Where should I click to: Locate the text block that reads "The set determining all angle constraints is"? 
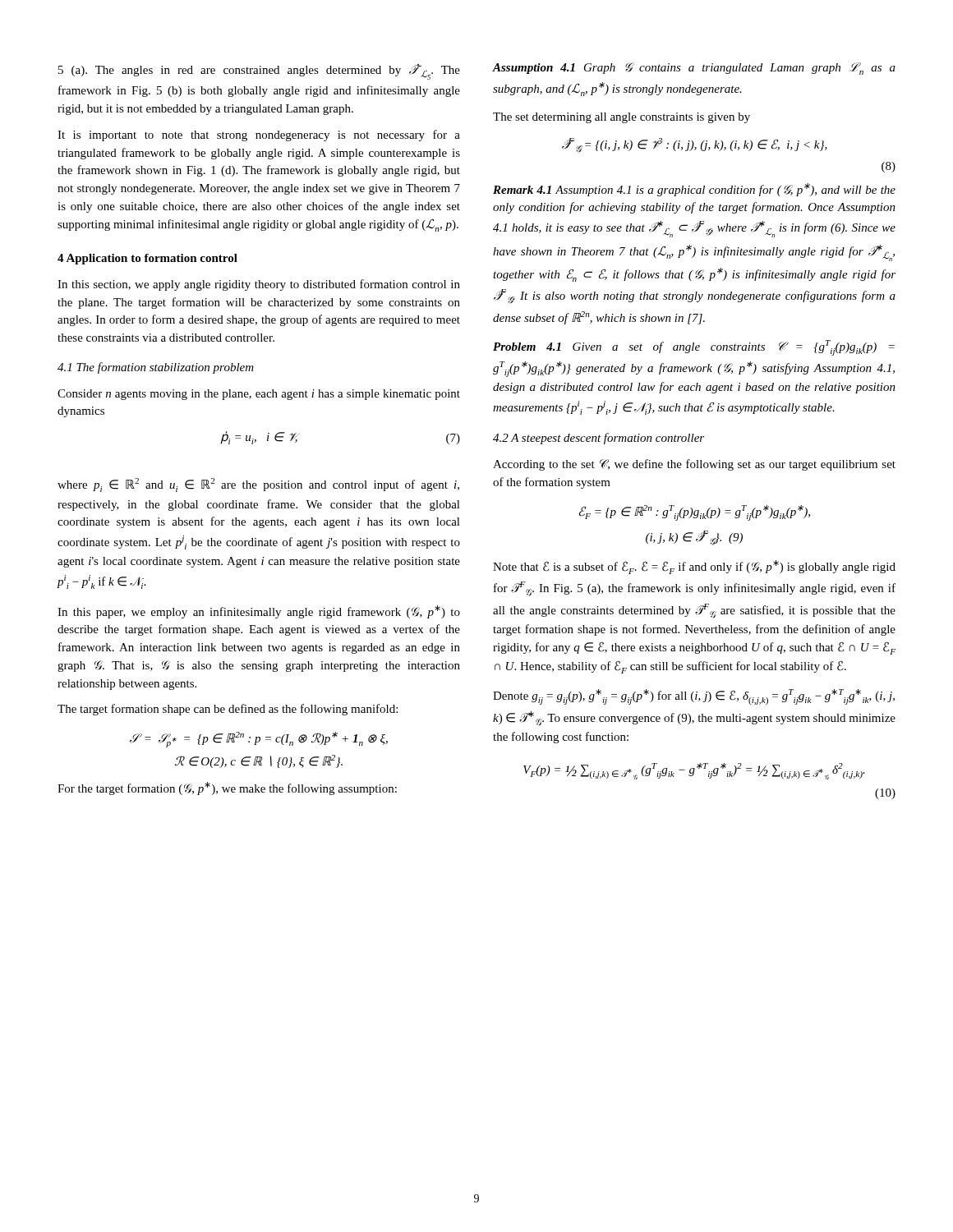pos(694,117)
